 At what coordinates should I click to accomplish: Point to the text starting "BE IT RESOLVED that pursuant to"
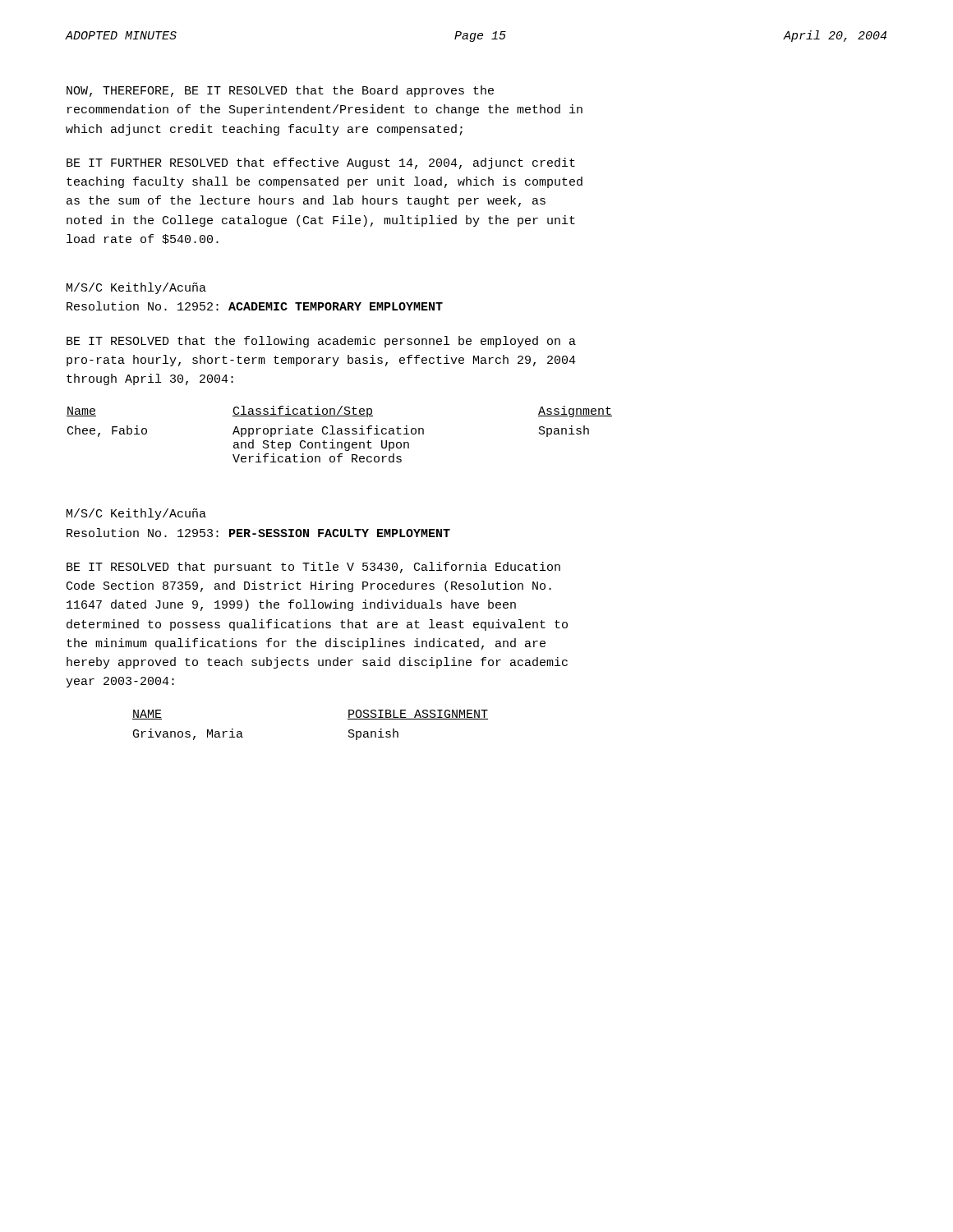(x=317, y=625)
